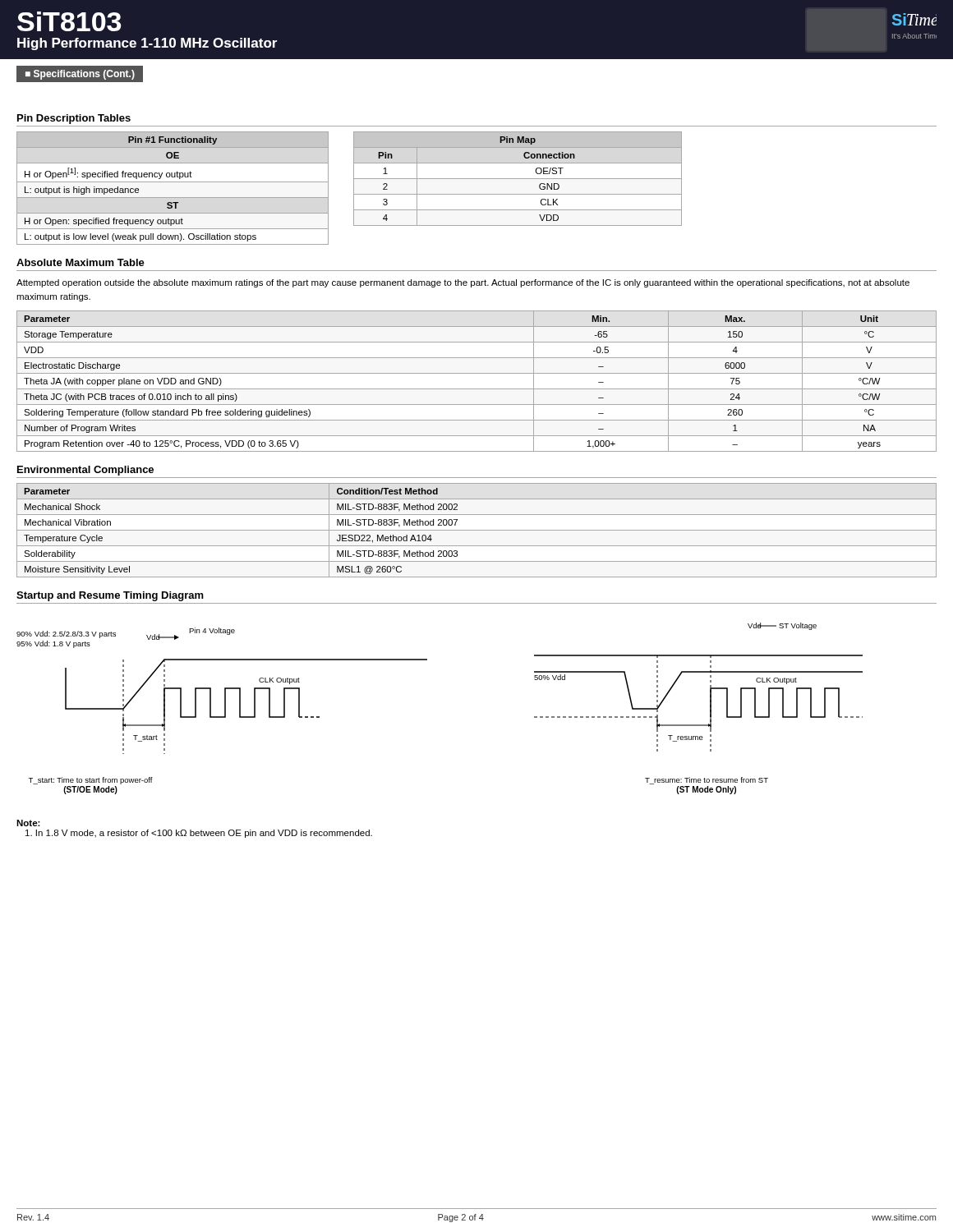Locate the section header that says "Absolute Maximum Table"
Viewport: 953px width, 1232px height.
[x=80, y=262]
